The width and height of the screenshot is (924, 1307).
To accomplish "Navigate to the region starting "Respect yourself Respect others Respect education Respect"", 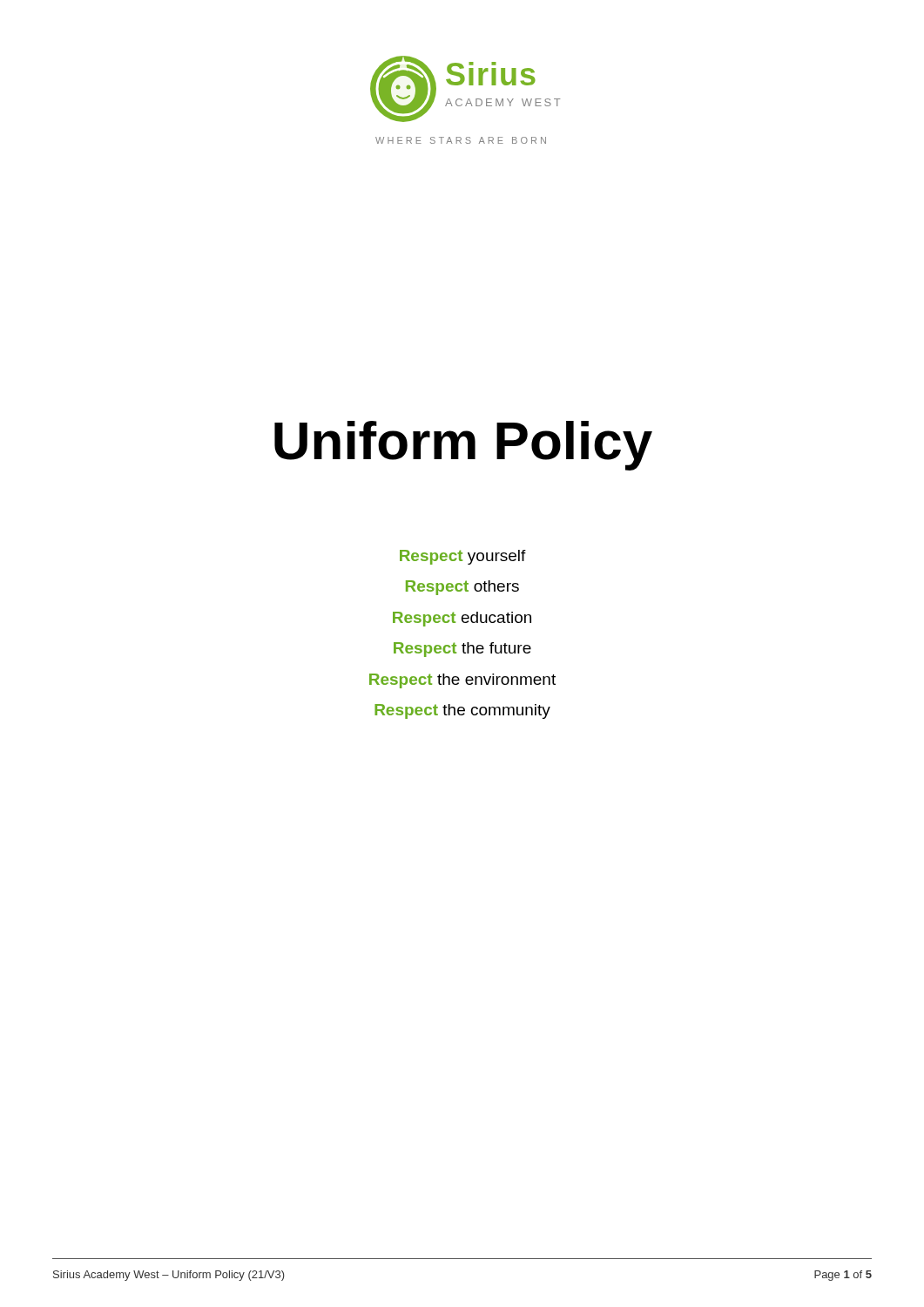I will coord(462,633).
